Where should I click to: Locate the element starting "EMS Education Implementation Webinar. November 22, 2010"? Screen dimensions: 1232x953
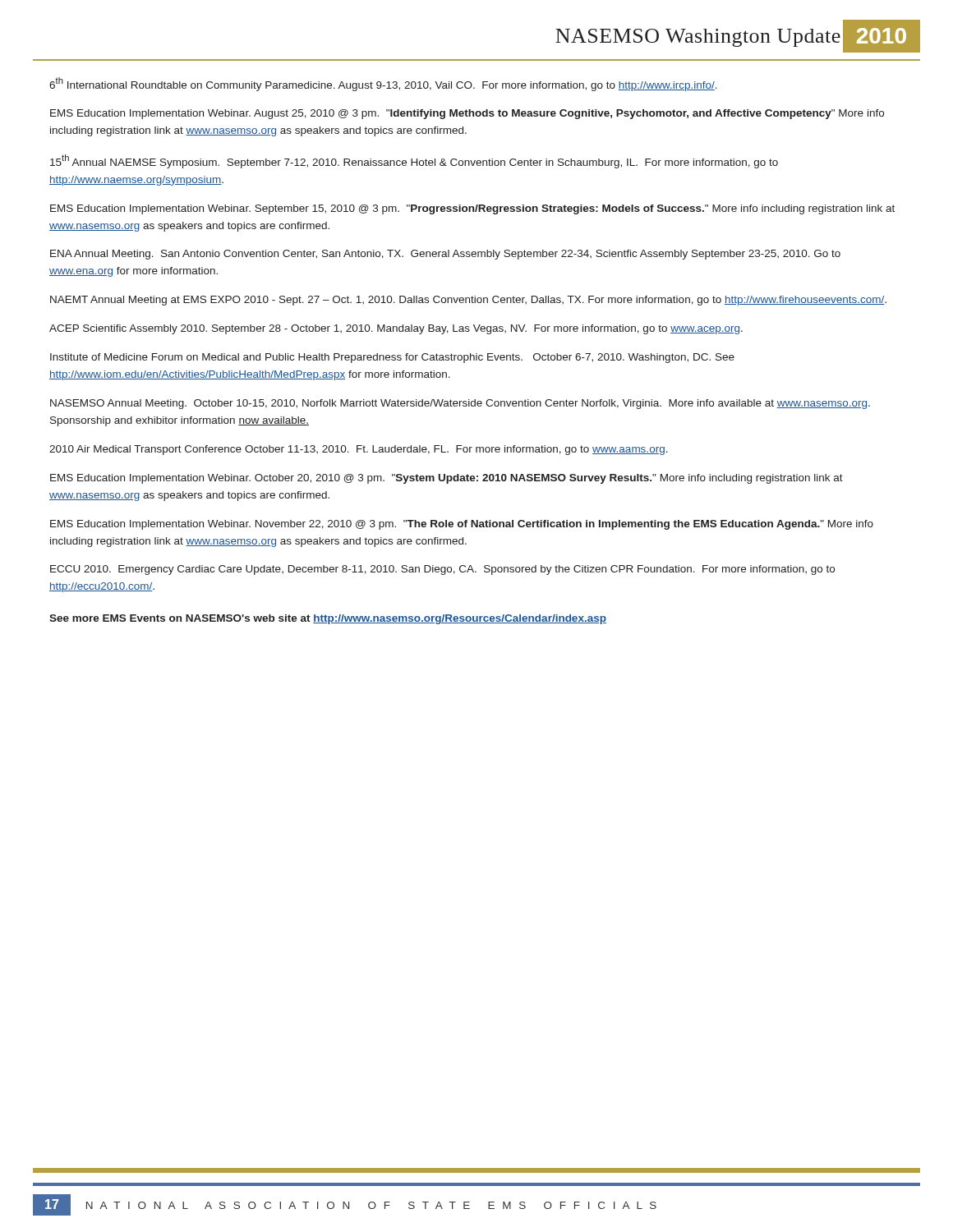coord(461,532)
